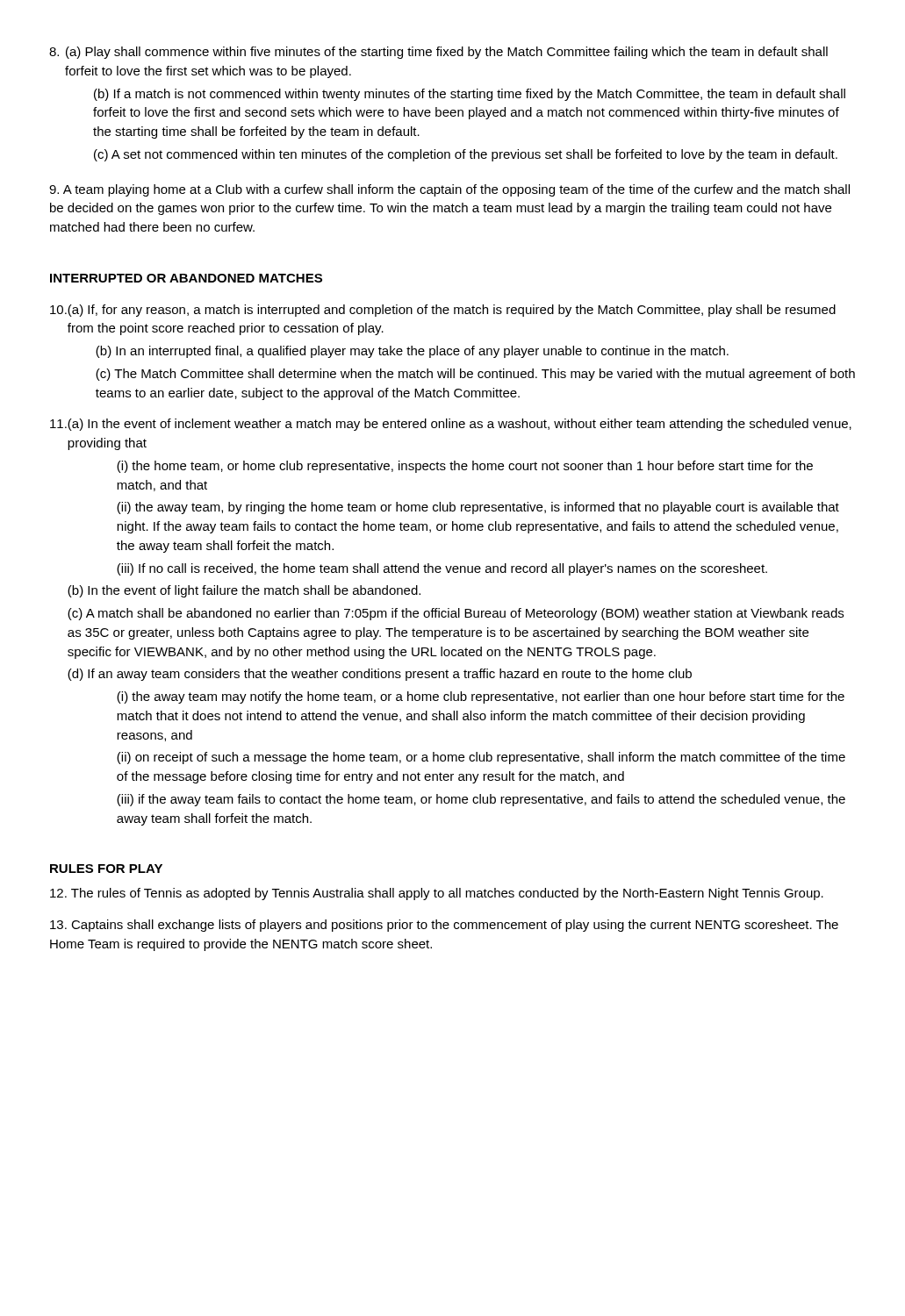Select the text block that says "Captains shall exchange"

pos(444,934)
